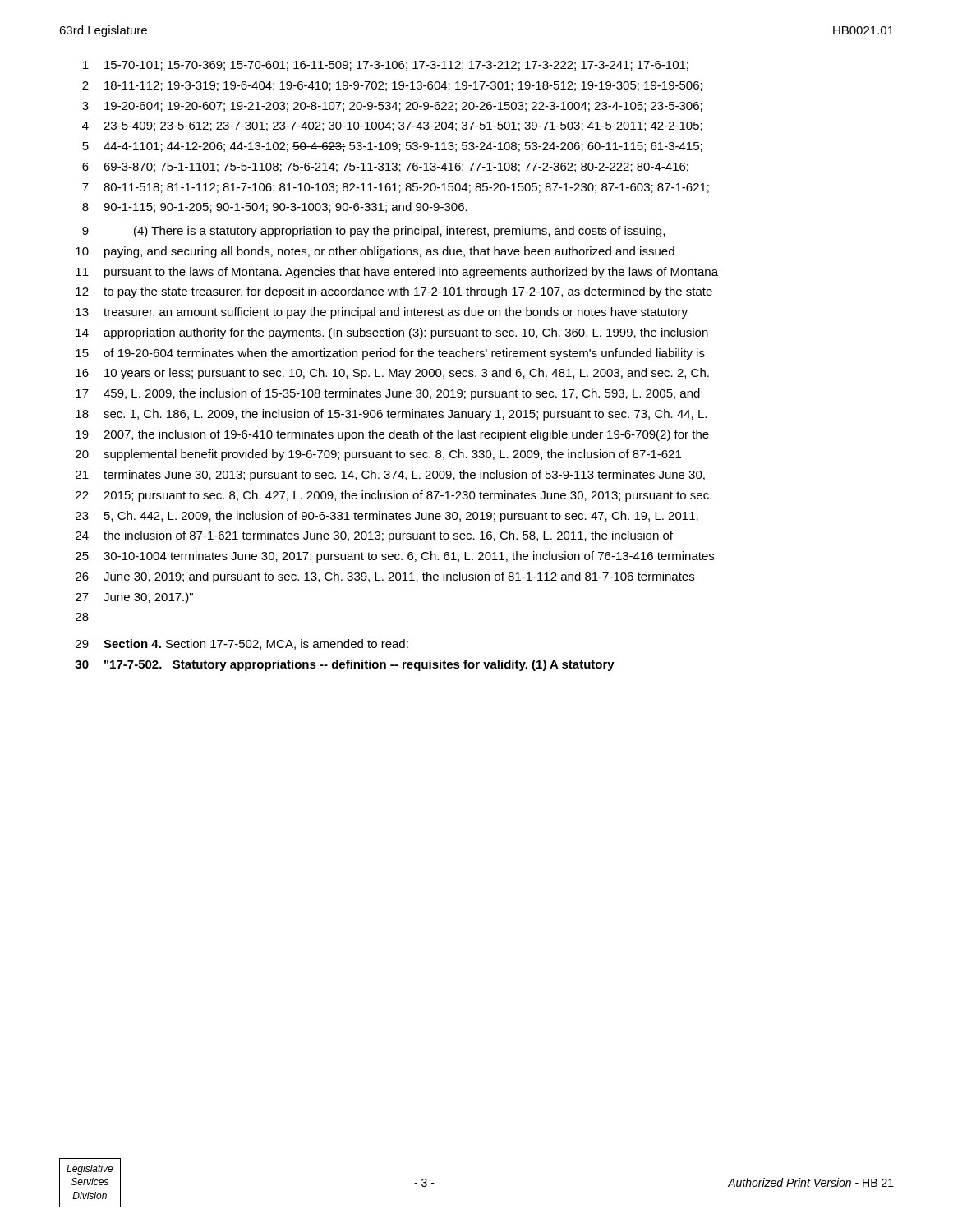
Task: Find the text starting "10 paying, and securing all"
Action: click(476, 251)
